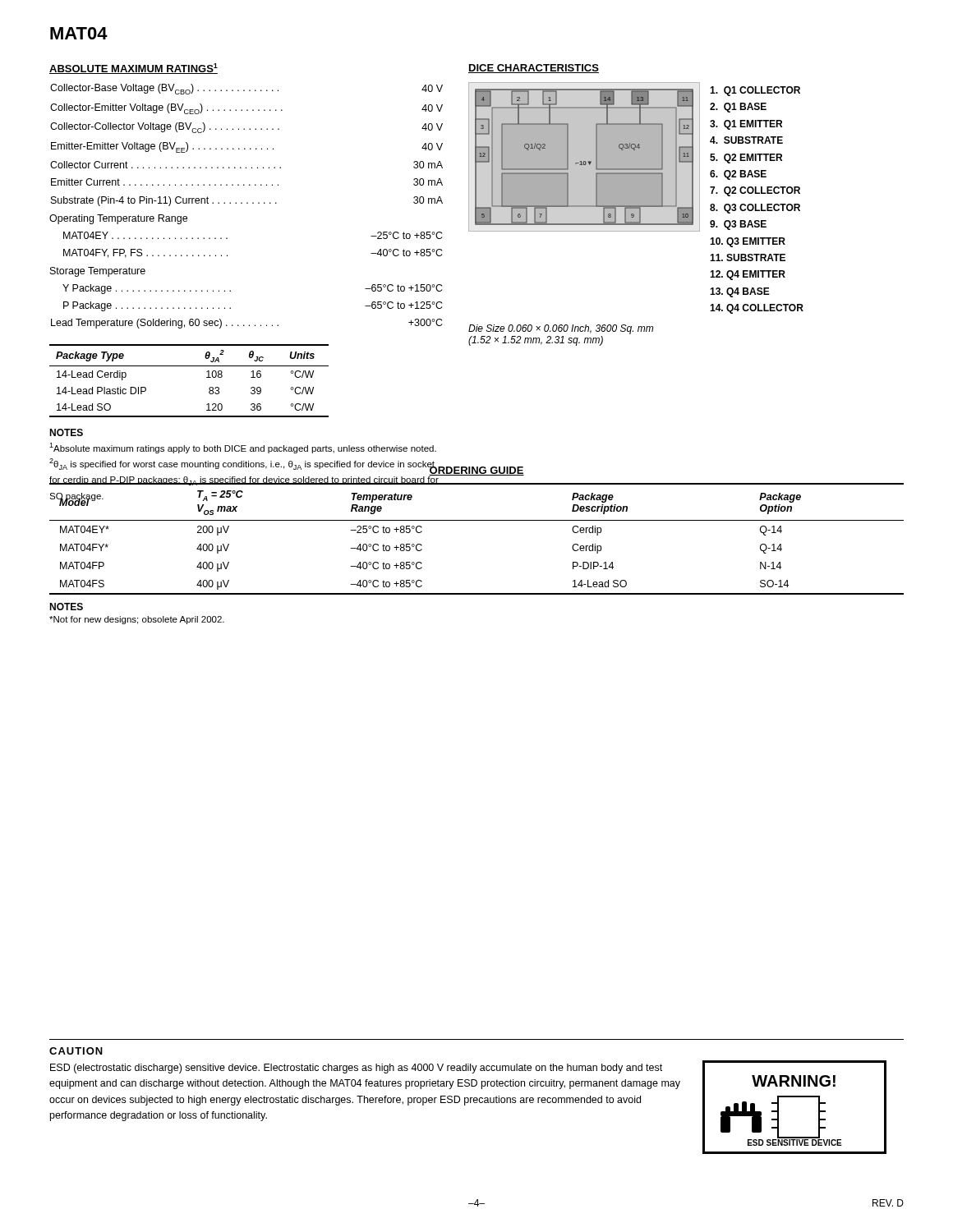Point to the text block starting "Die Size 0.060 ×"
Image resolution: width=953 pixels, height=1232 pixels.
coord(561,335)
